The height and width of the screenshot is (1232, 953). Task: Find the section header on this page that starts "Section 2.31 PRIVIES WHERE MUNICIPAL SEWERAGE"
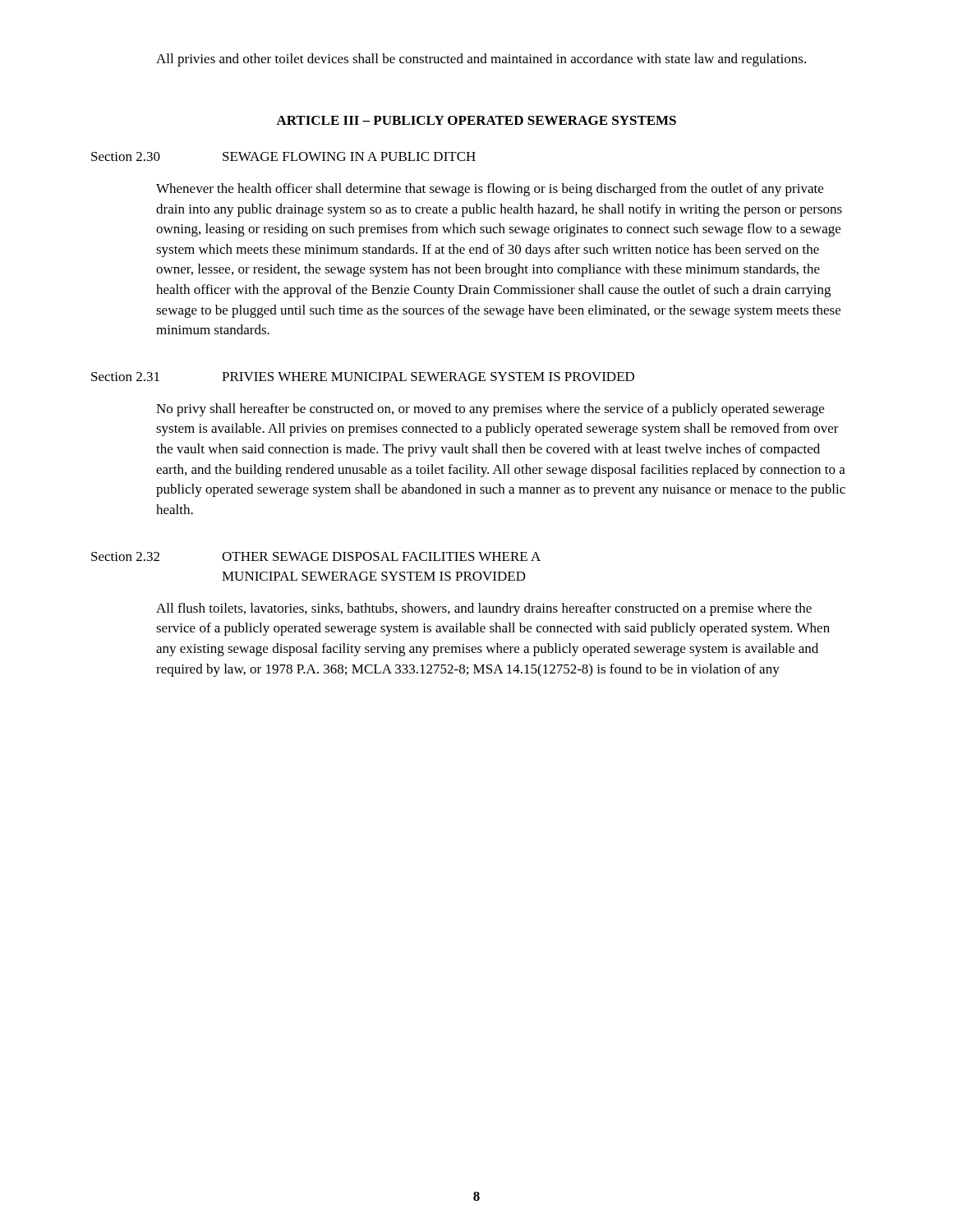coord(363,377)
